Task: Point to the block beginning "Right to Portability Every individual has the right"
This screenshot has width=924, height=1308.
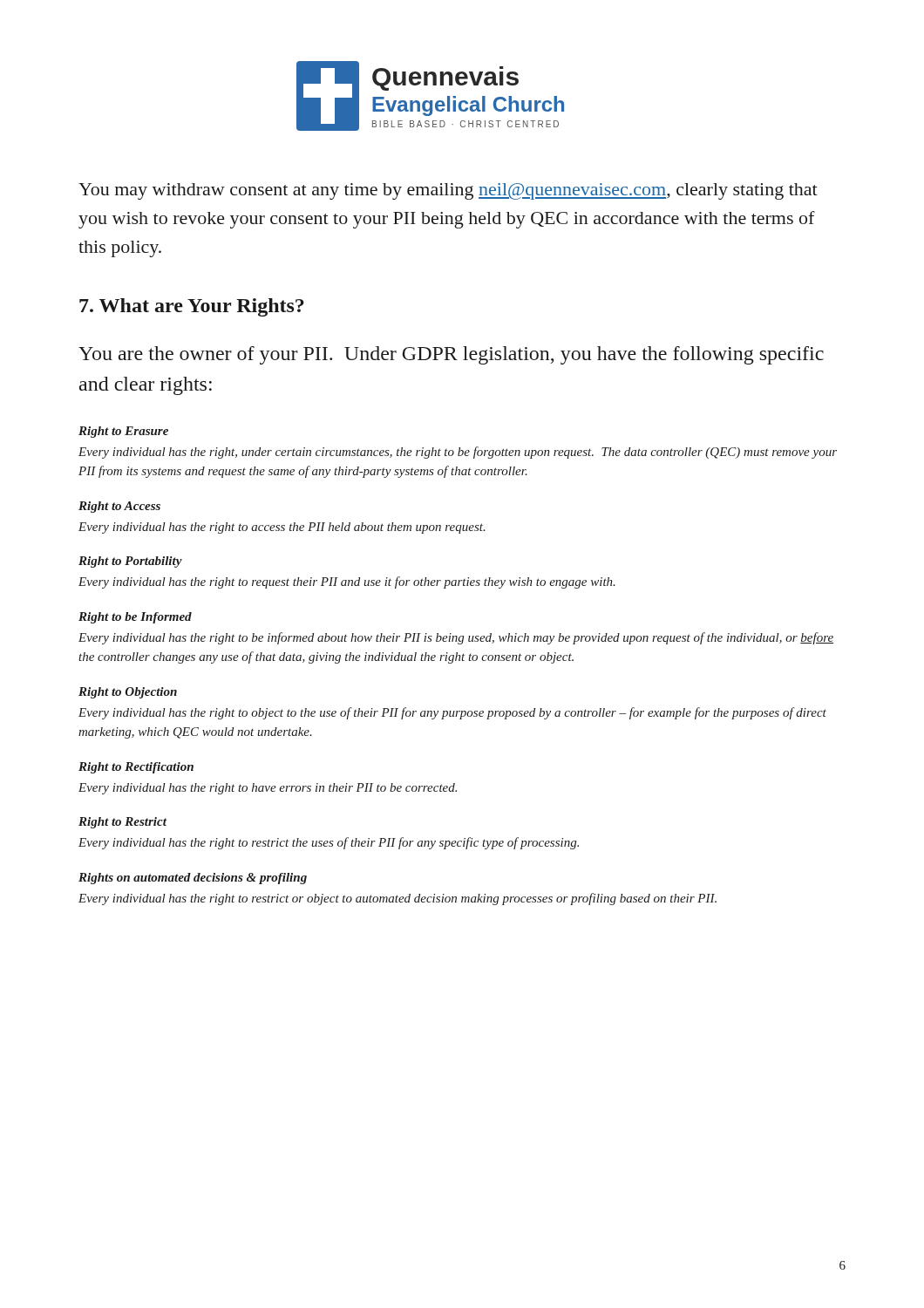Action: click(462, 573)
